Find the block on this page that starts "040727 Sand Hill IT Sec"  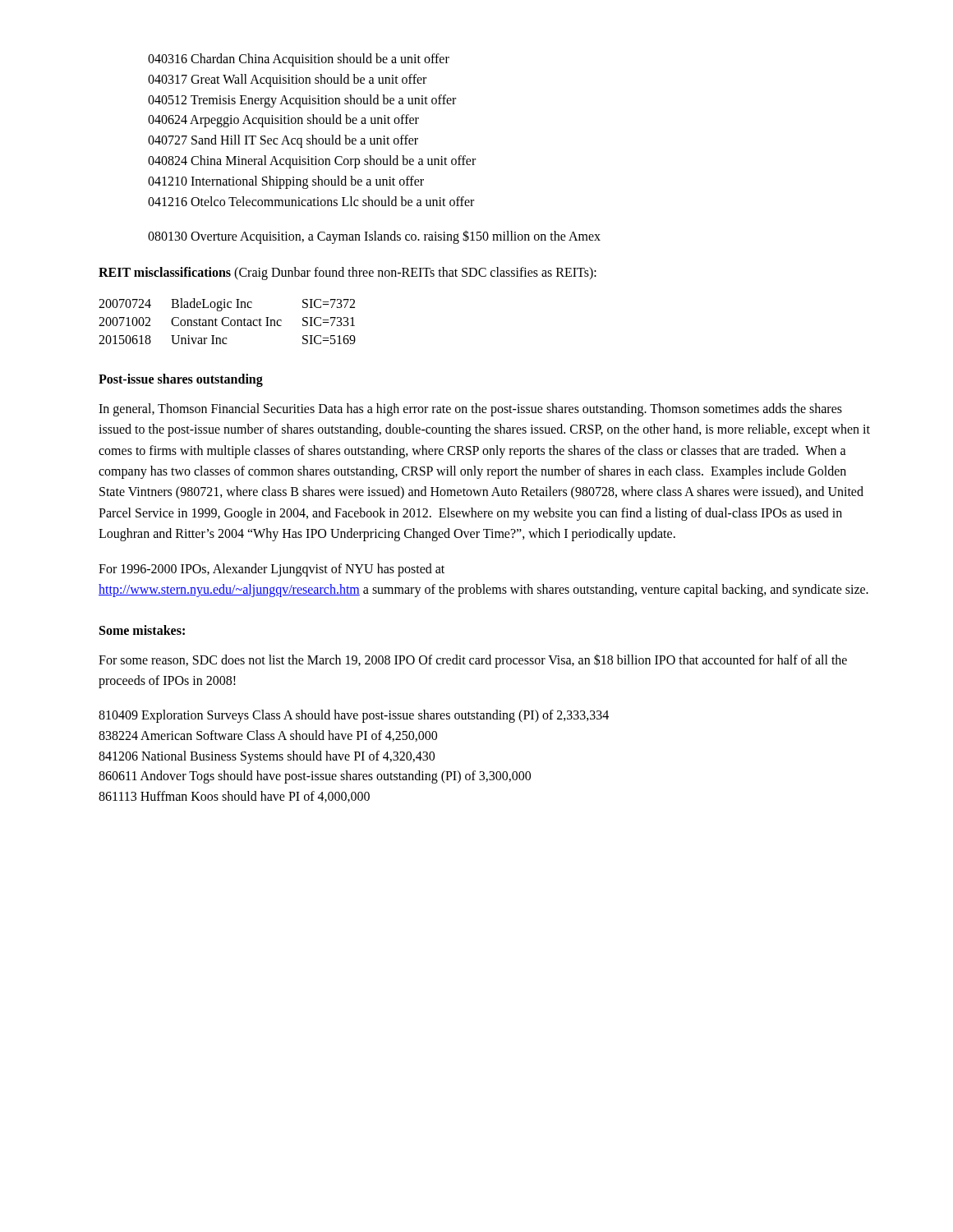coord(283,140)
